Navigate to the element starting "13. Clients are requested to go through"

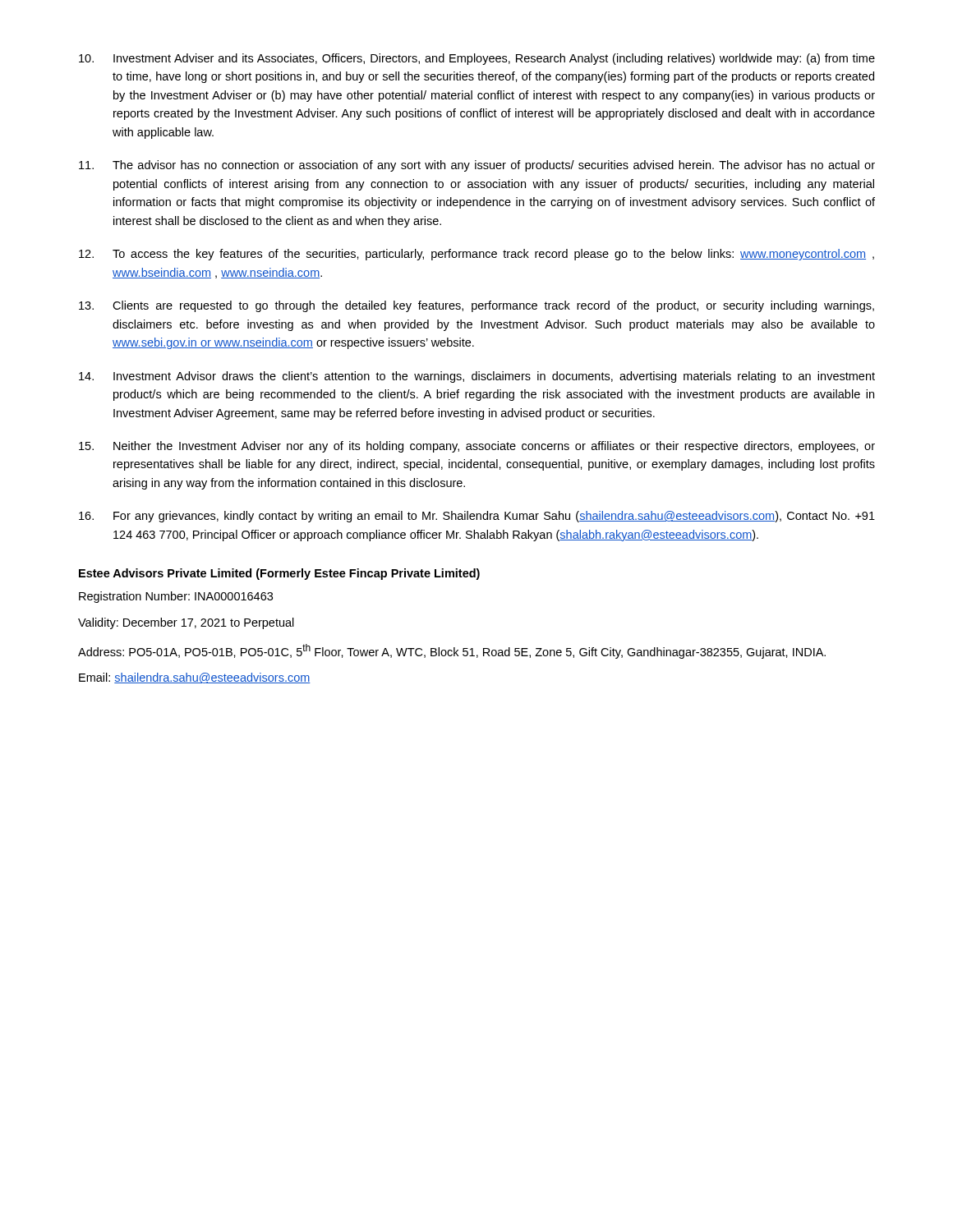click(476, 324)
